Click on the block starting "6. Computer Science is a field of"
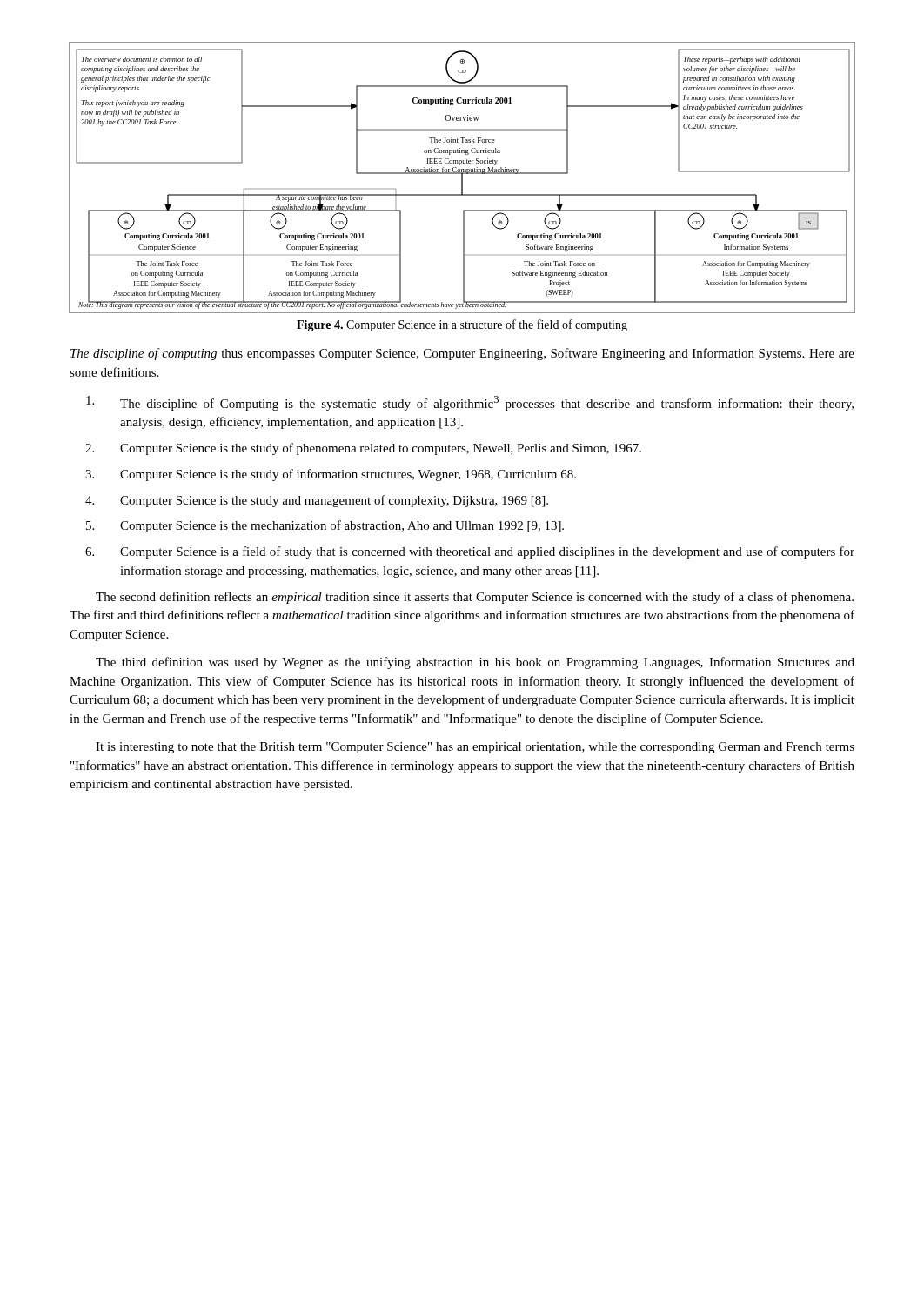 tap(462, 562)
